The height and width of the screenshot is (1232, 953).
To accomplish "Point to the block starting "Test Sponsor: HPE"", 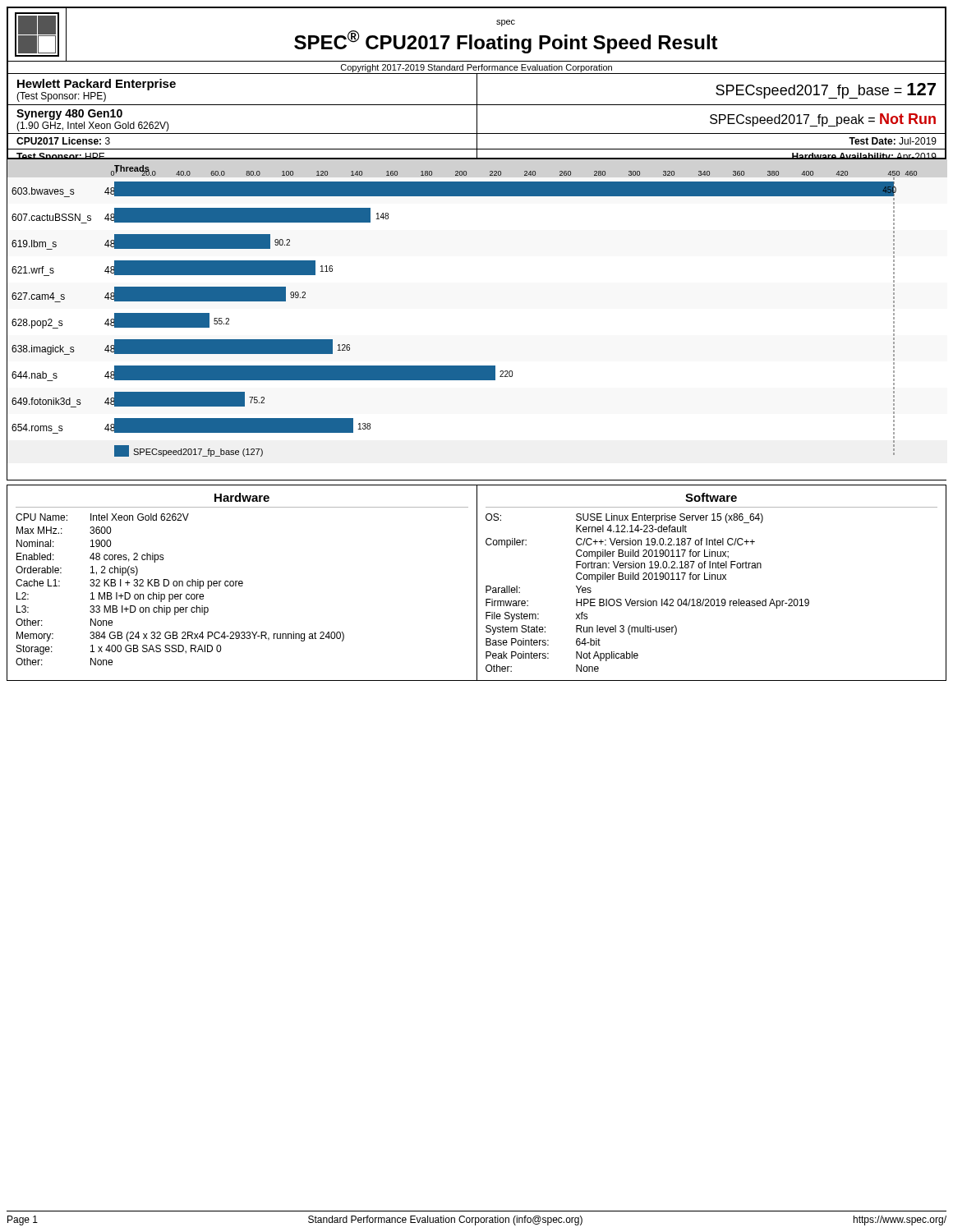I will click(61, 157).
